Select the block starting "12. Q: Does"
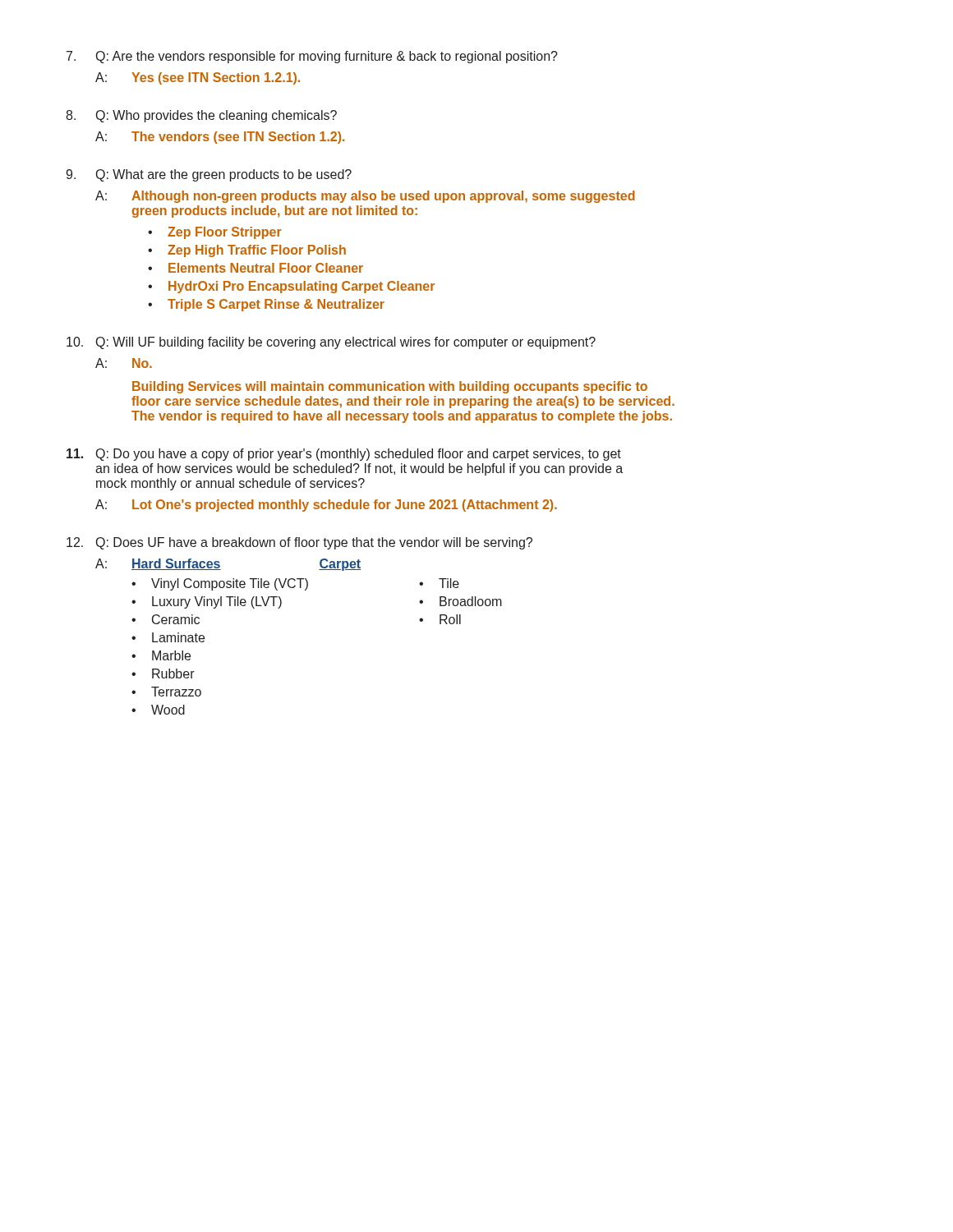 pyautogui.click(x=299, y=543)
